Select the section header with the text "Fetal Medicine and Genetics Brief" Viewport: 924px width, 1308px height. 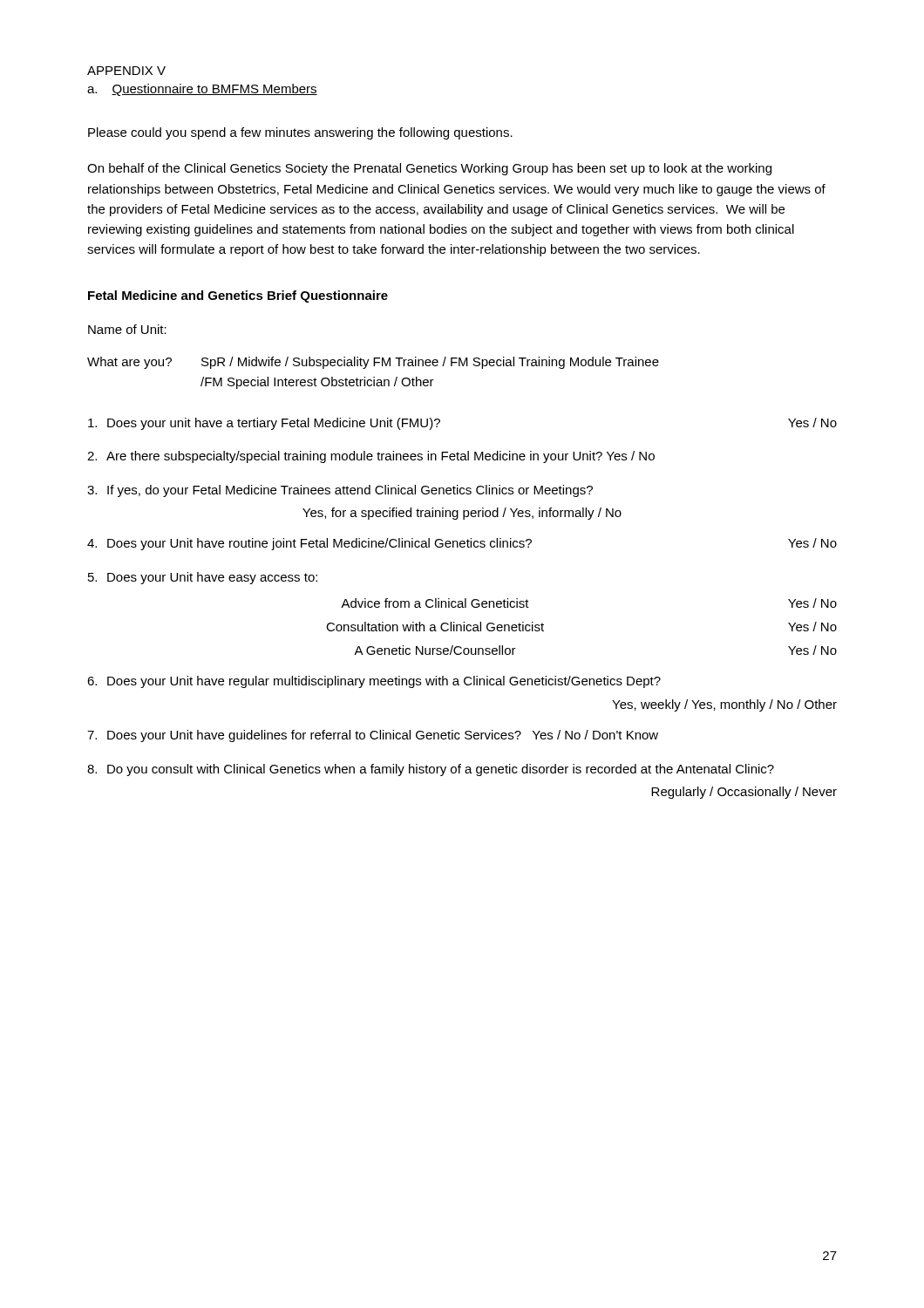point(238,295)
